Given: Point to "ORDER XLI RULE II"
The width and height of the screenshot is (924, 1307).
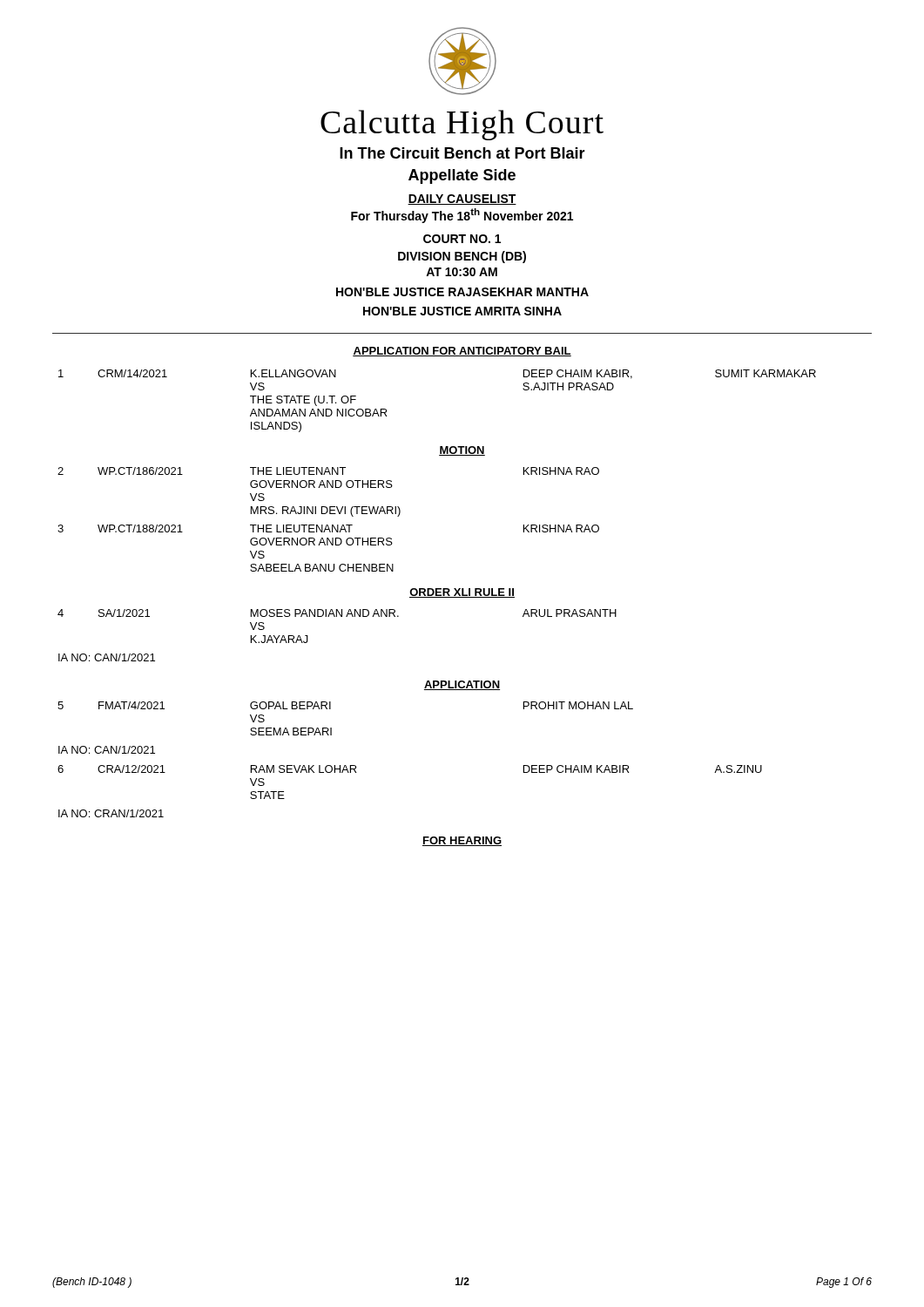Looking at the screenshot, I should point(462,592).
